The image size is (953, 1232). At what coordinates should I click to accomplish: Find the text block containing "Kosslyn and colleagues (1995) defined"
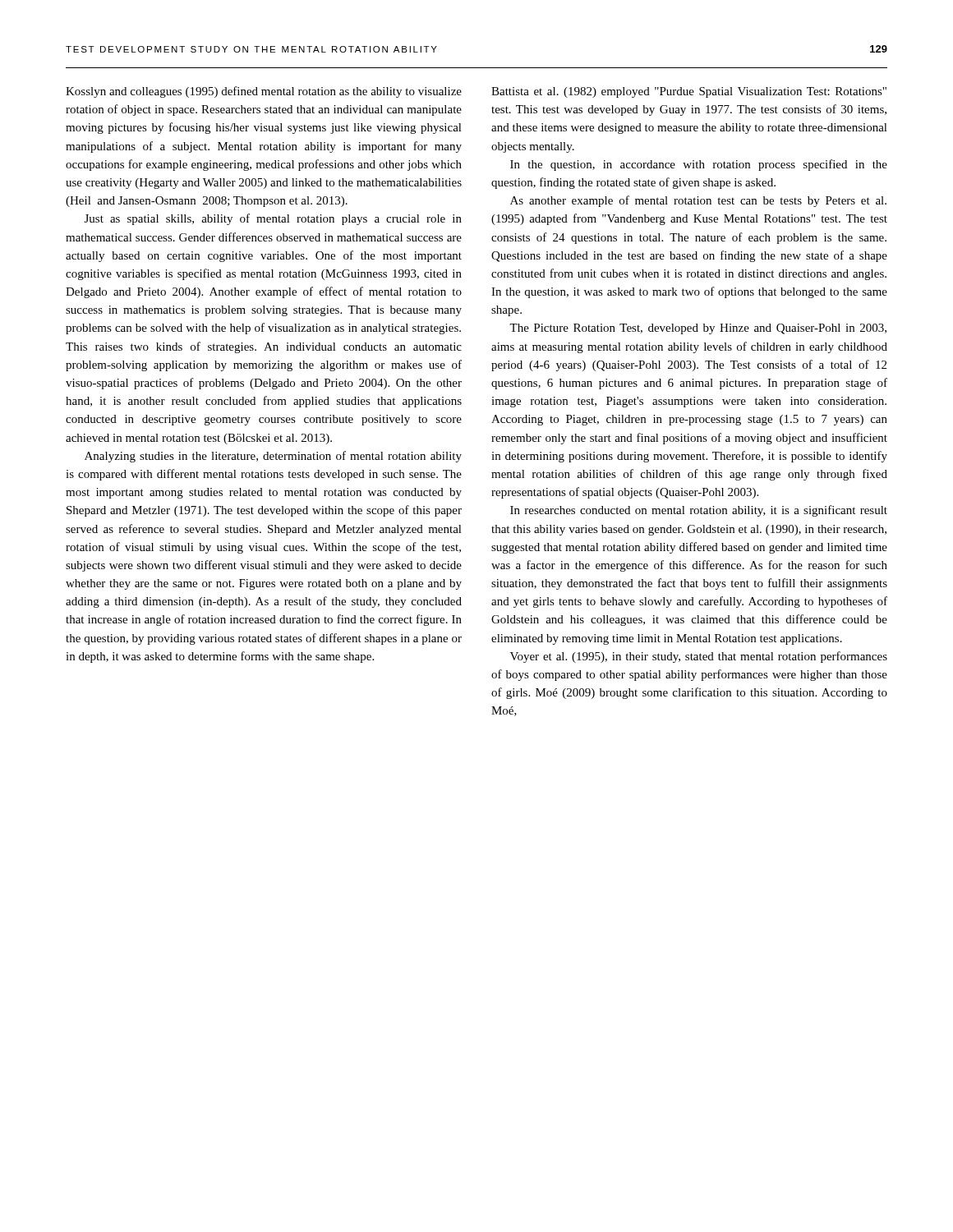(x=264, y=374)
